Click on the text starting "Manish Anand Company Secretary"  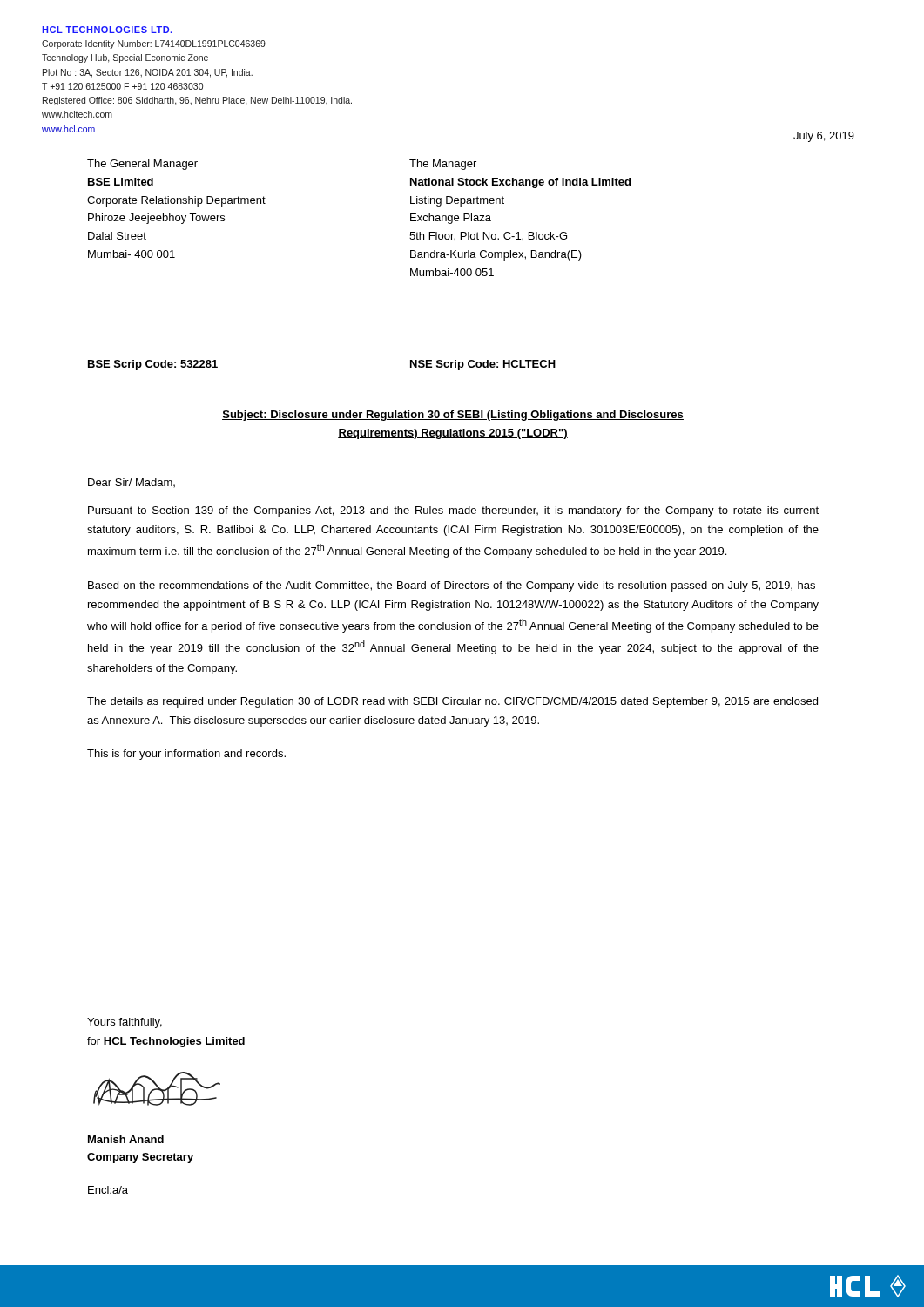pos(140,1148)
